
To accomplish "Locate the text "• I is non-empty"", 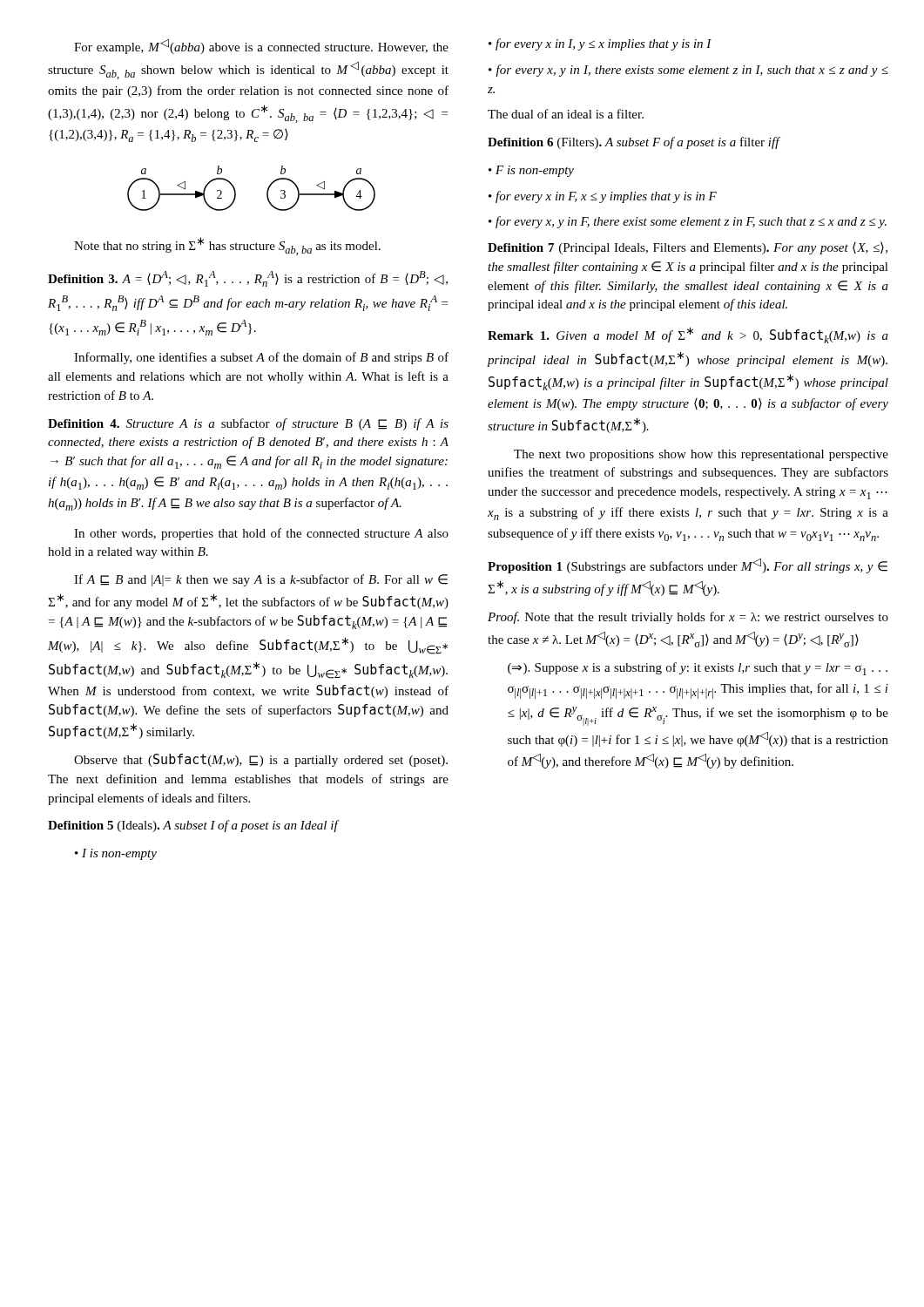I will (x=116, y=854).
